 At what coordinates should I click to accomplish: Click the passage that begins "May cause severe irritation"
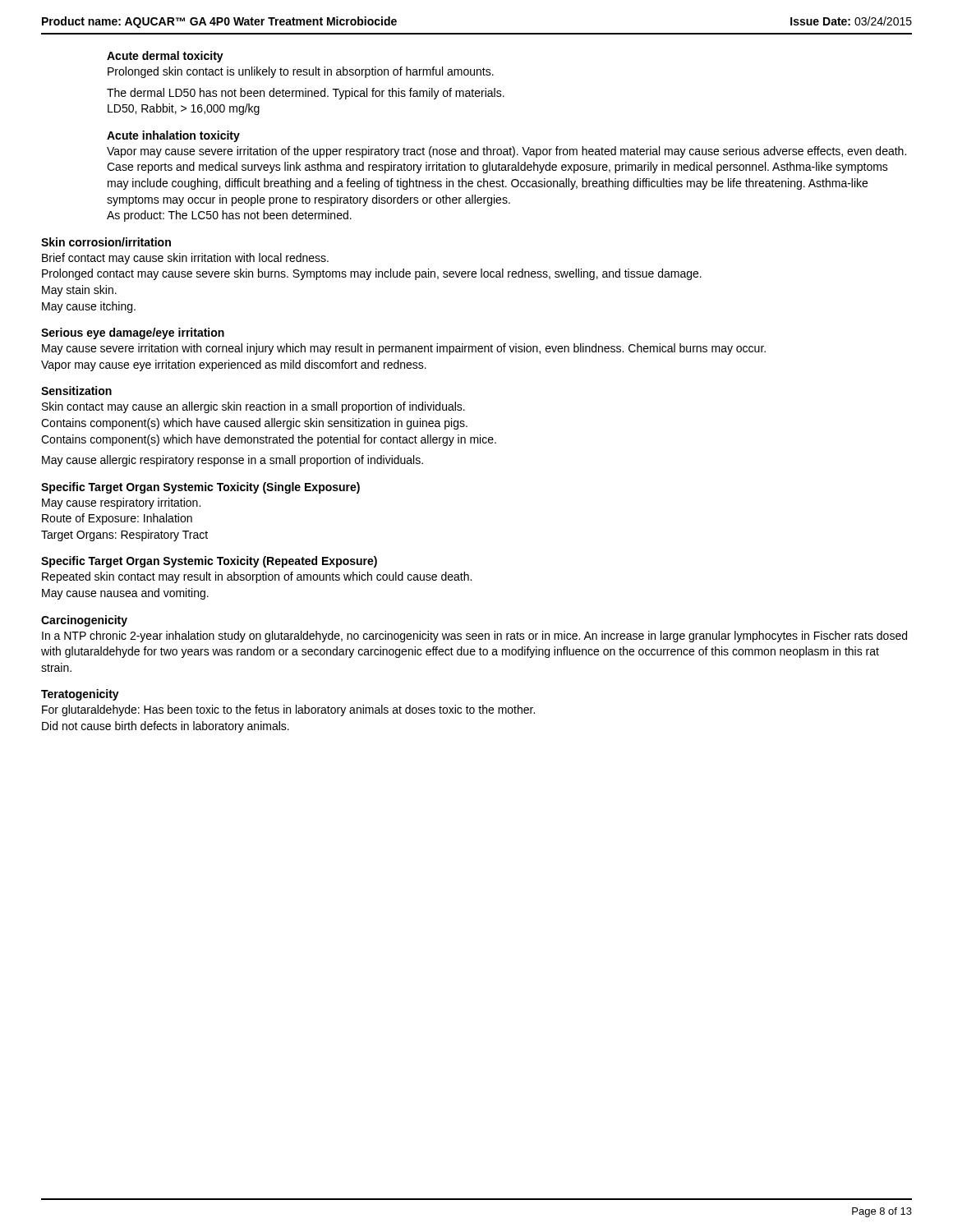476,357
